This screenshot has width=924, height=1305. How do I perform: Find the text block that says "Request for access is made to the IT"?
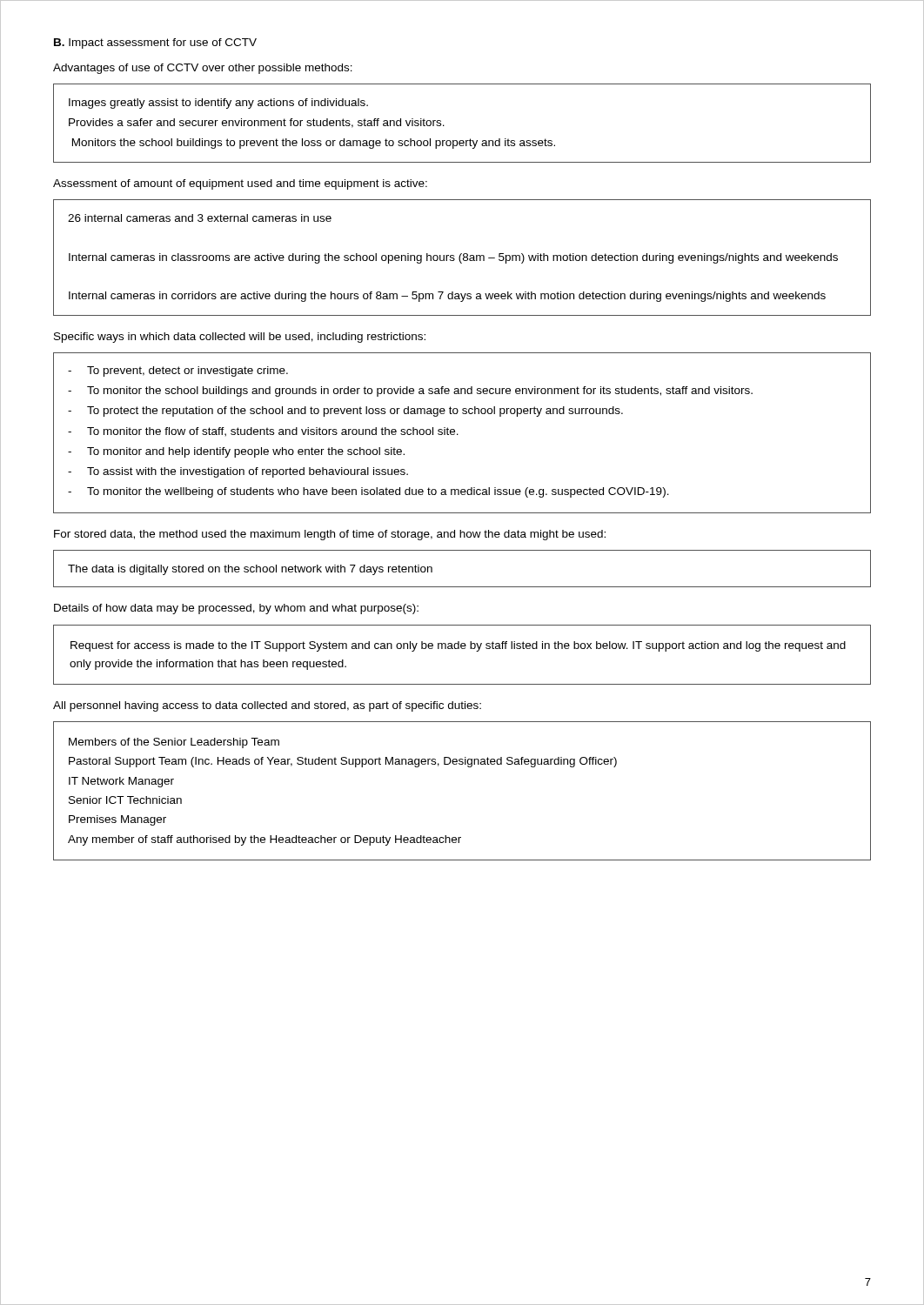458,654
